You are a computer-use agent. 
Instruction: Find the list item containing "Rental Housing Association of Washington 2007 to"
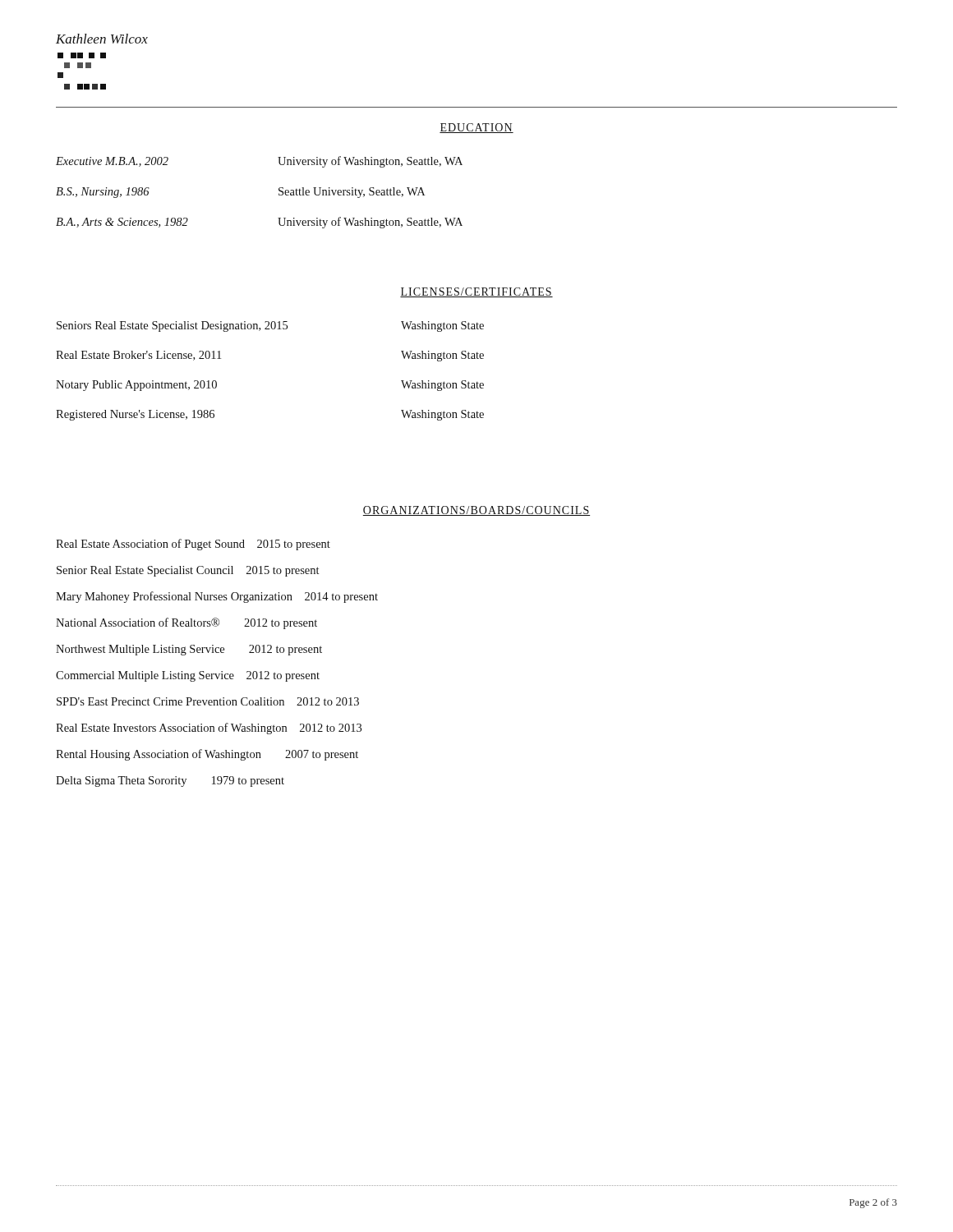(207, 754)
